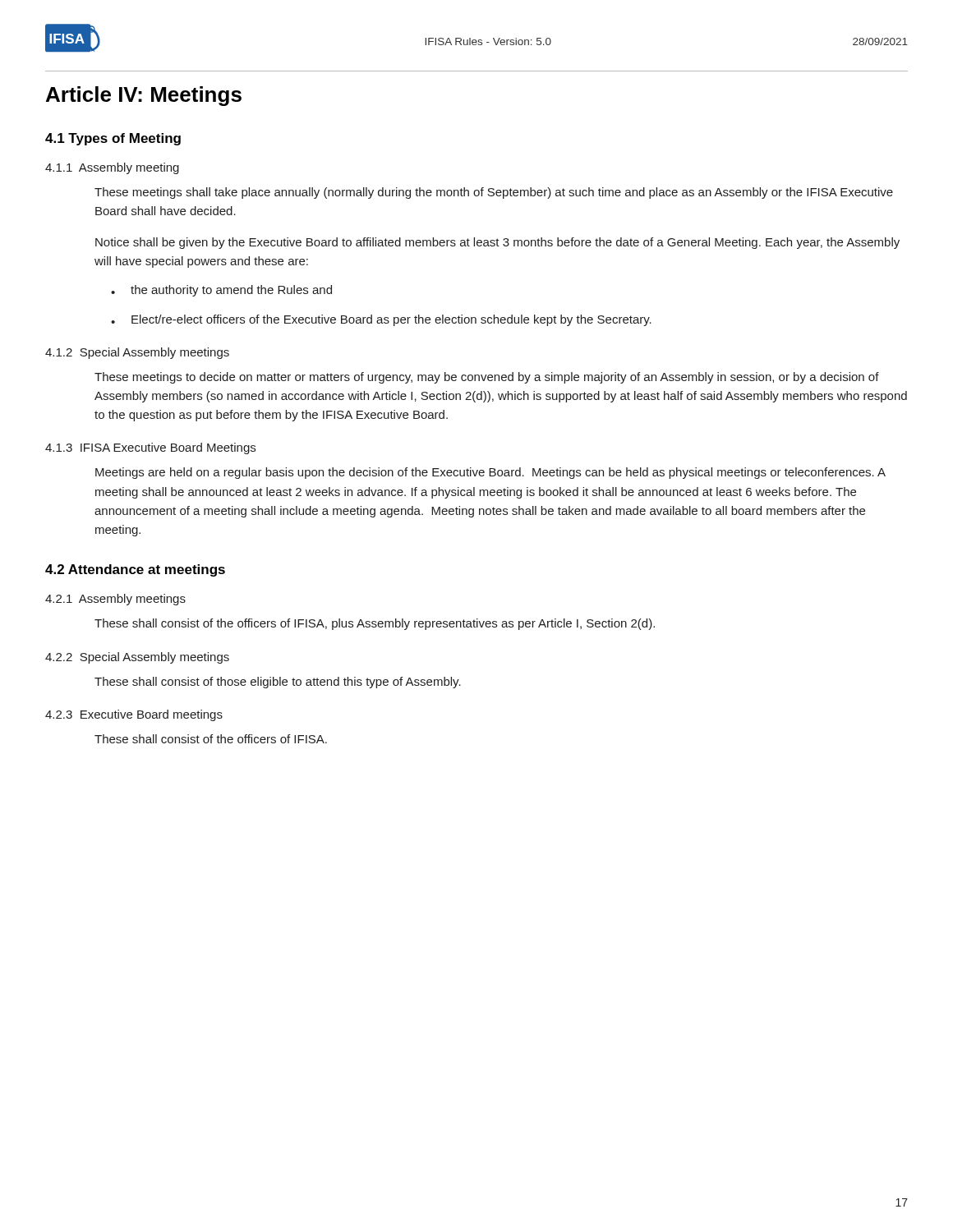The width and height of the screenshot is (953, 1232).
Task: Click on the text block with the text "These shall consist of those"
Action: click(278, 681)
